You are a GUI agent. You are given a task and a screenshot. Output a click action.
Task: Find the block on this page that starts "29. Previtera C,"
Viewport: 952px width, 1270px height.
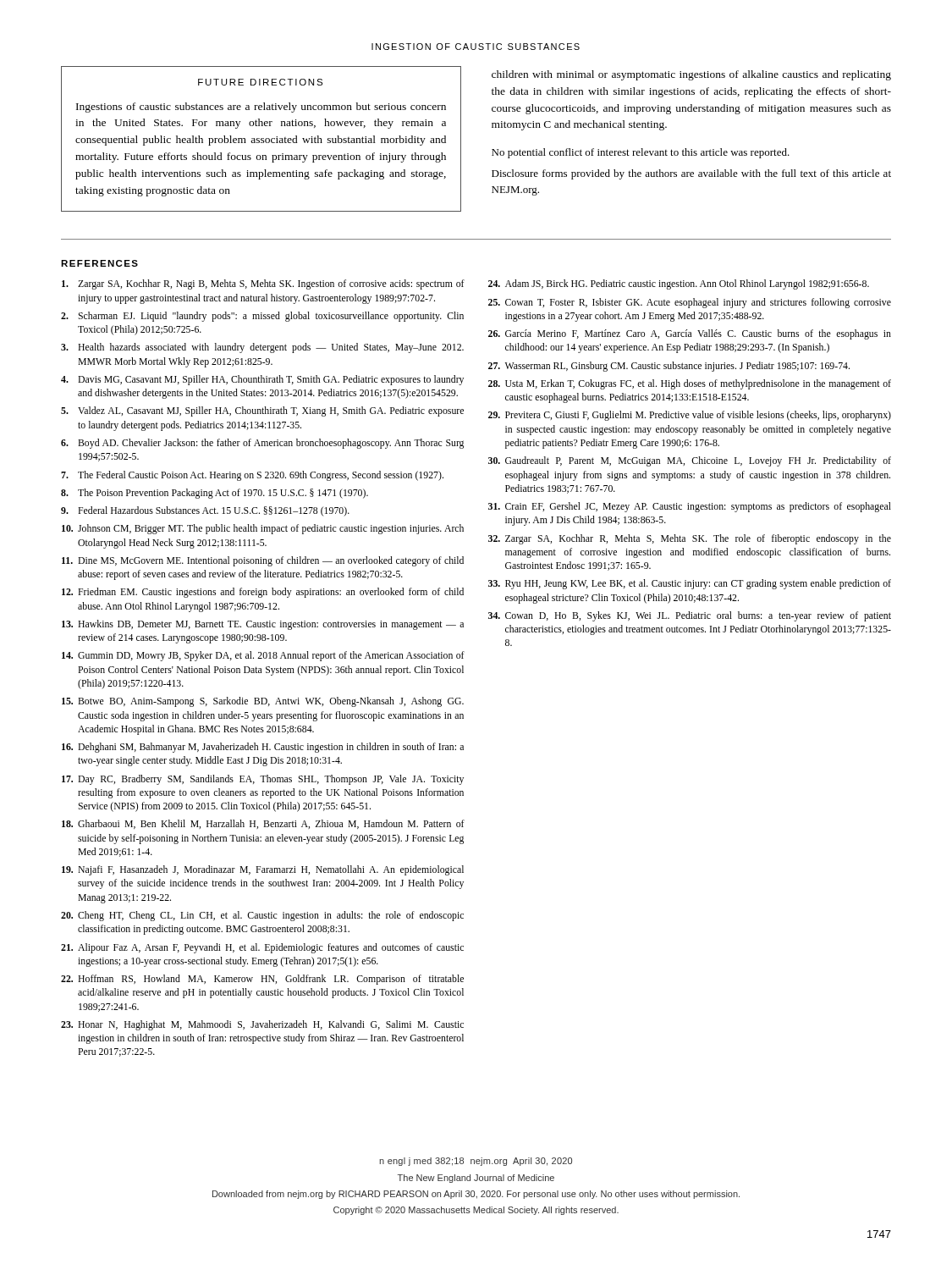click(689, 429)
